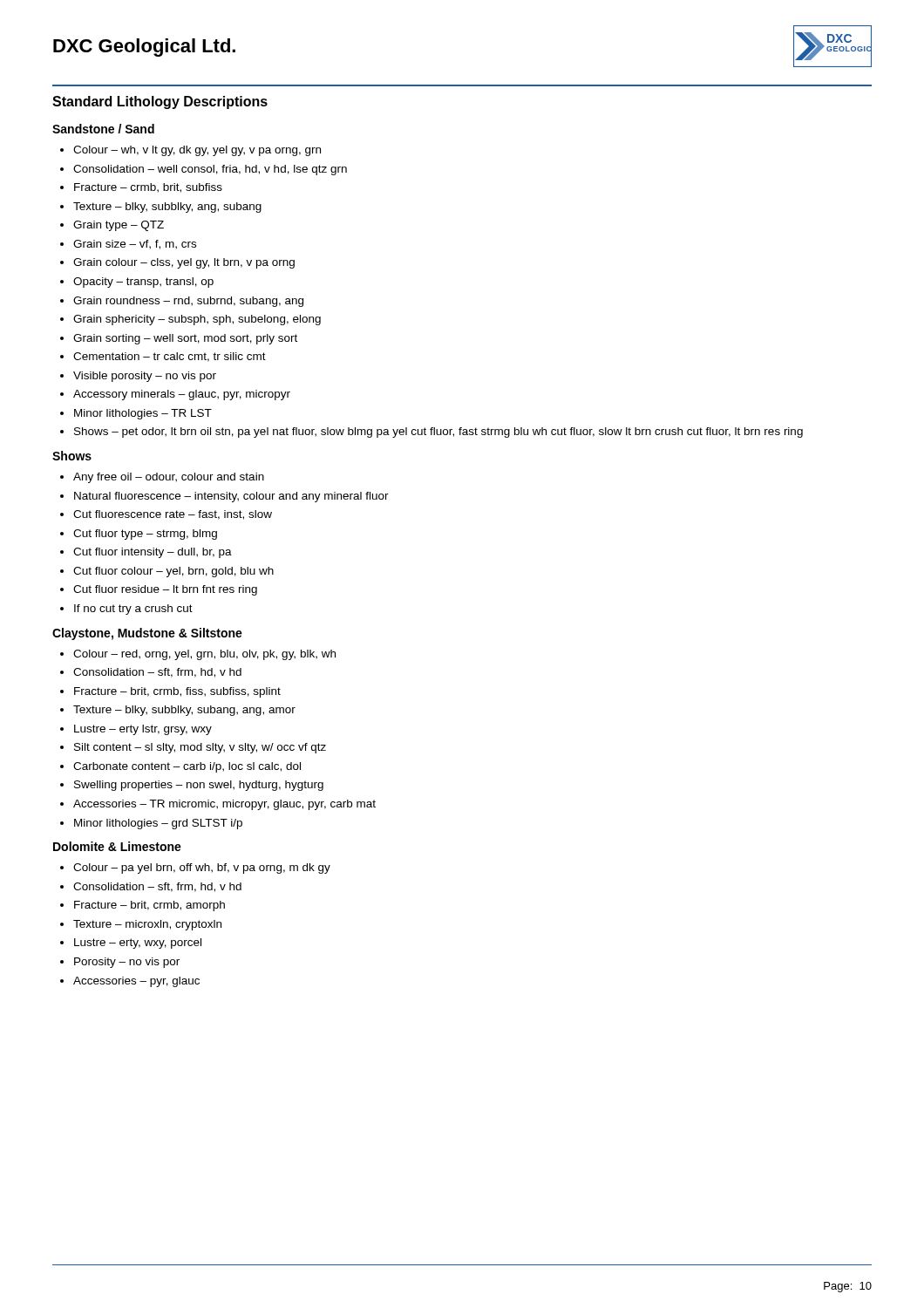Navigate to the text starting "Colour – pa yel"
The image size is (924, 1308).
(202, 867)
